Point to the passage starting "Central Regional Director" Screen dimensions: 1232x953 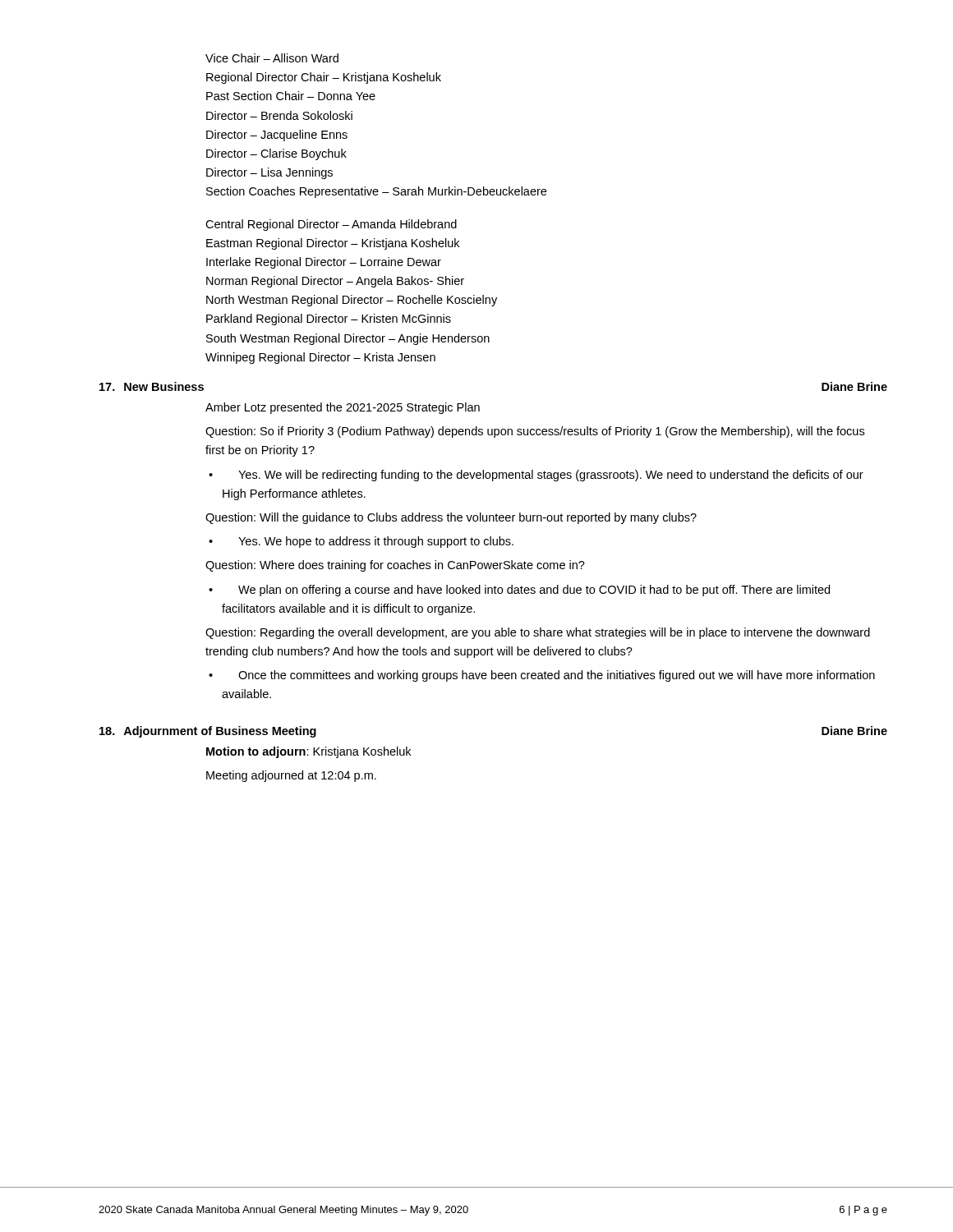pos(331,224)
